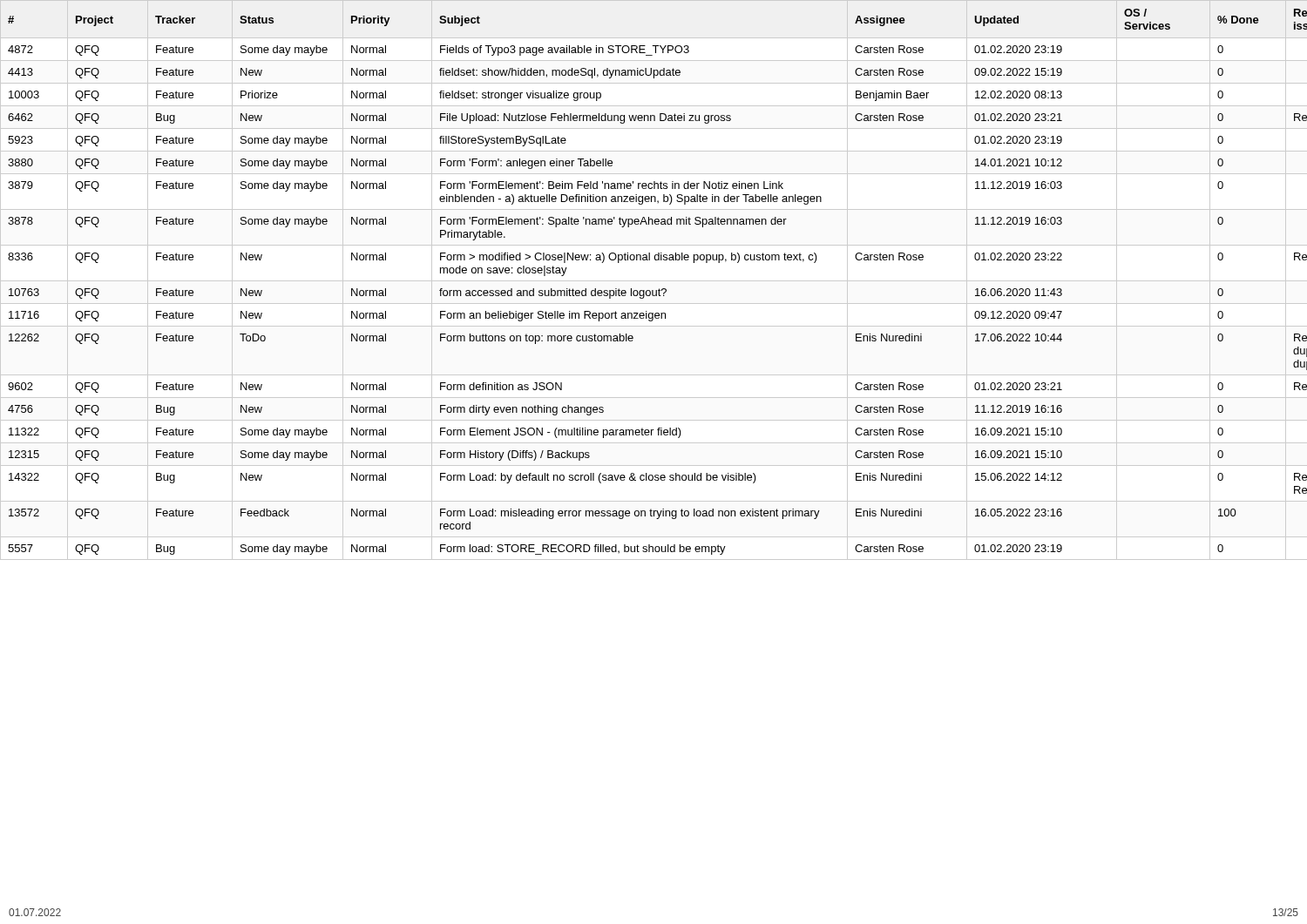
Task: Click on the table containing "Some day maybe"
Action: pyautogui.click(x=654, y=280)
